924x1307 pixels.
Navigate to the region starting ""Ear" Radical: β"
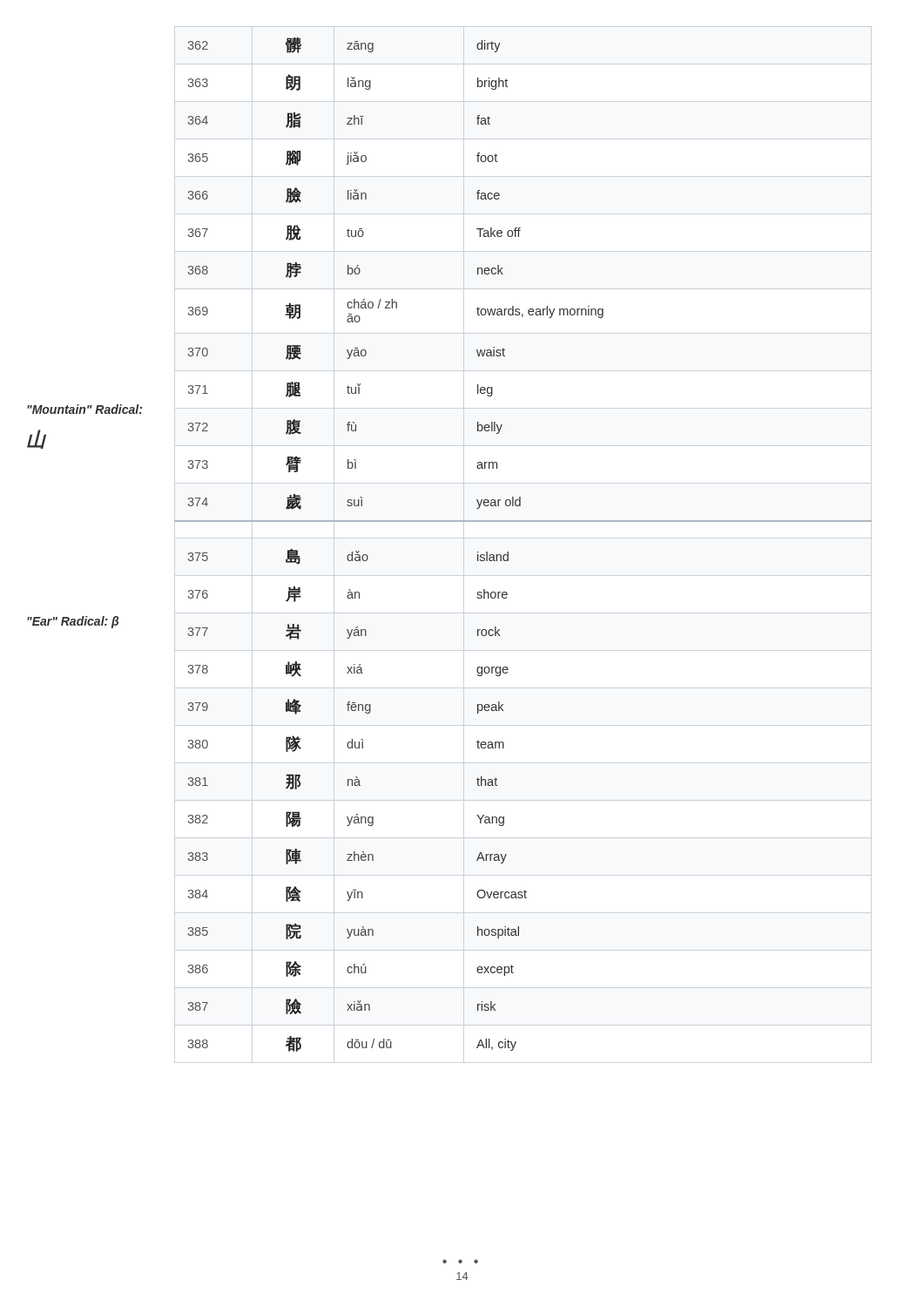(73, 621)
